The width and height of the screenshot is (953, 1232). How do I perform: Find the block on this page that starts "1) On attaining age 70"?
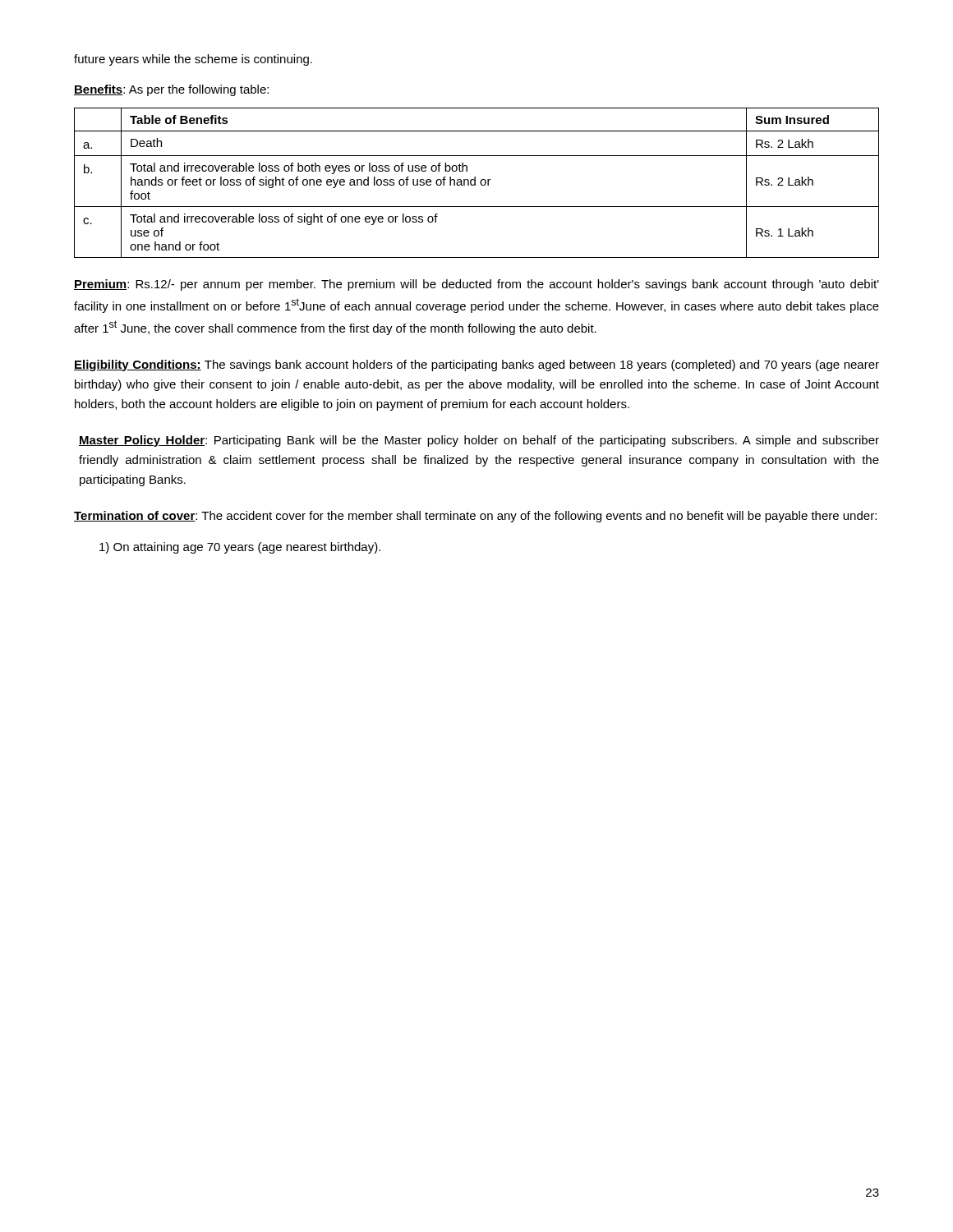240,546
